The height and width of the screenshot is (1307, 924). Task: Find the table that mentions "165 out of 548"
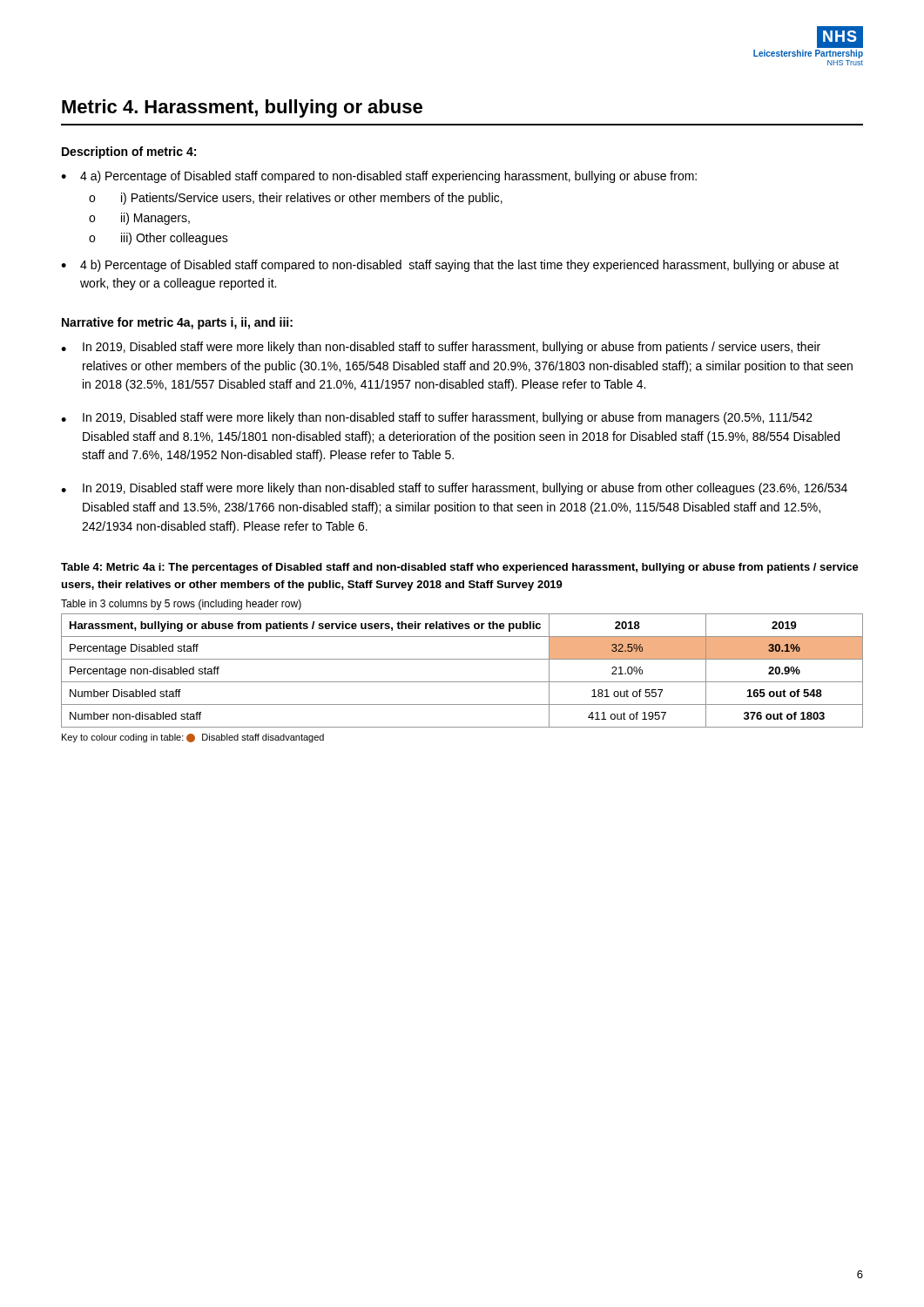[x=462, y=671]
